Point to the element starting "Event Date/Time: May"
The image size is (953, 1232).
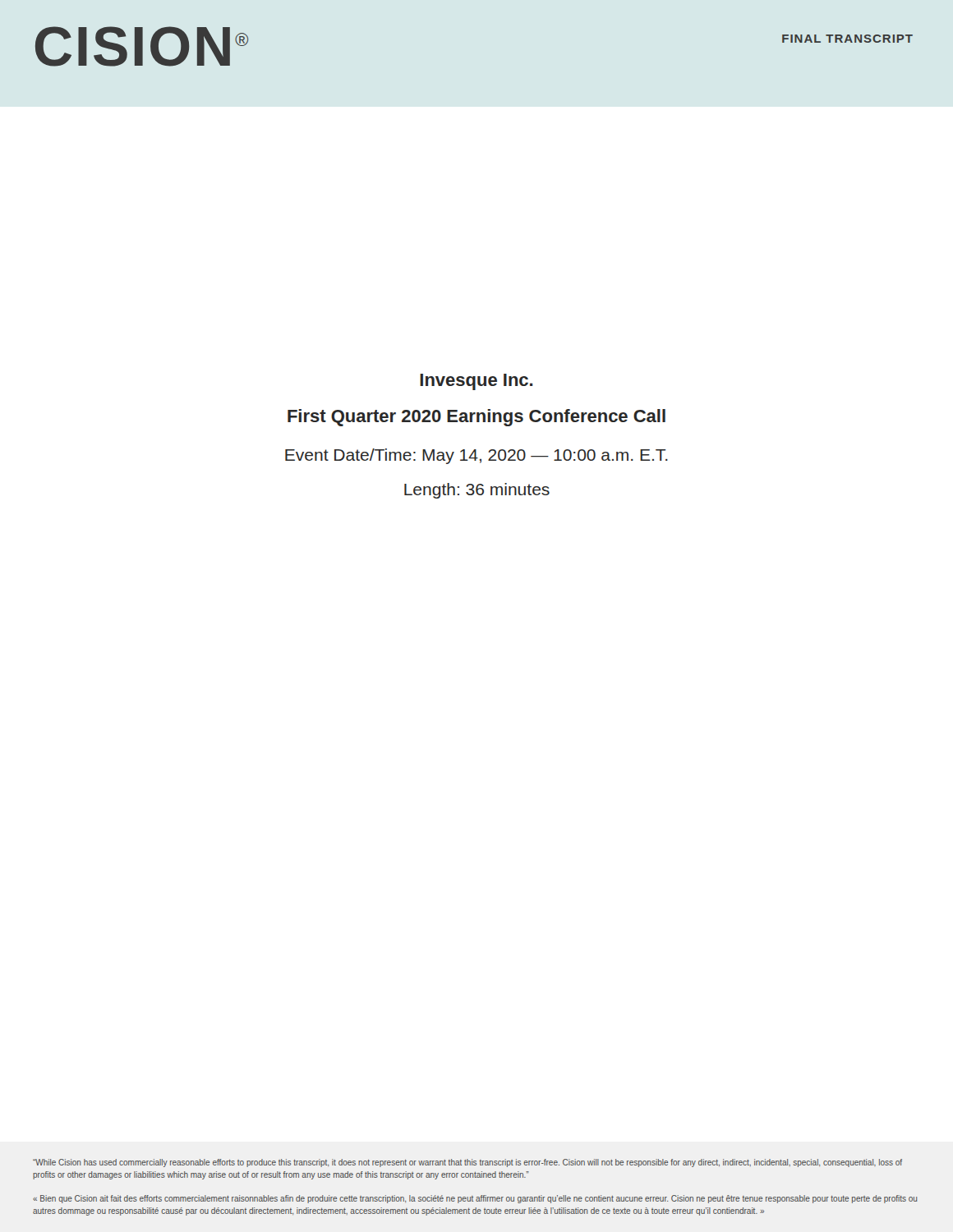coord(476,455)
